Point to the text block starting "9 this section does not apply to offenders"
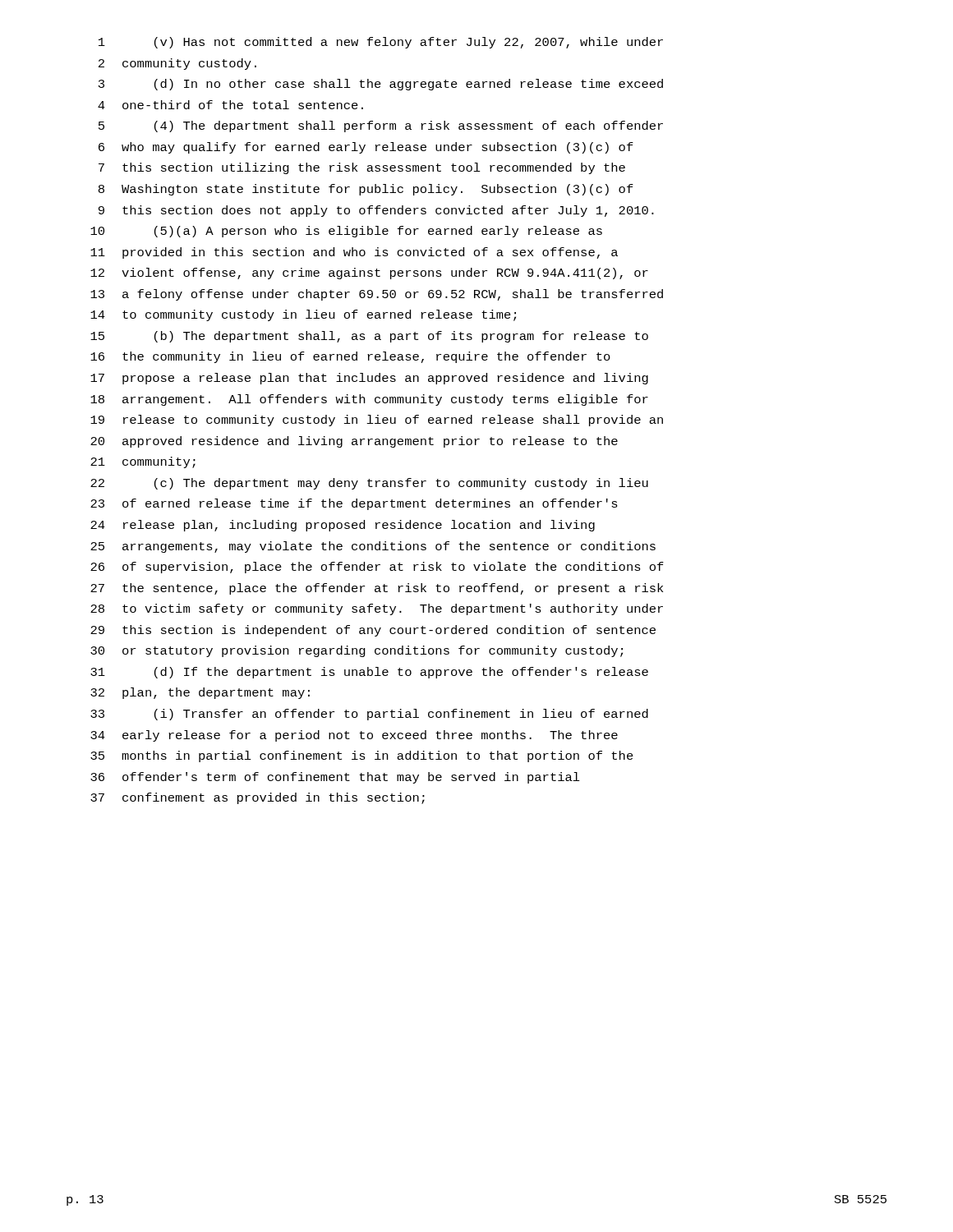 [x=476, y=211]
